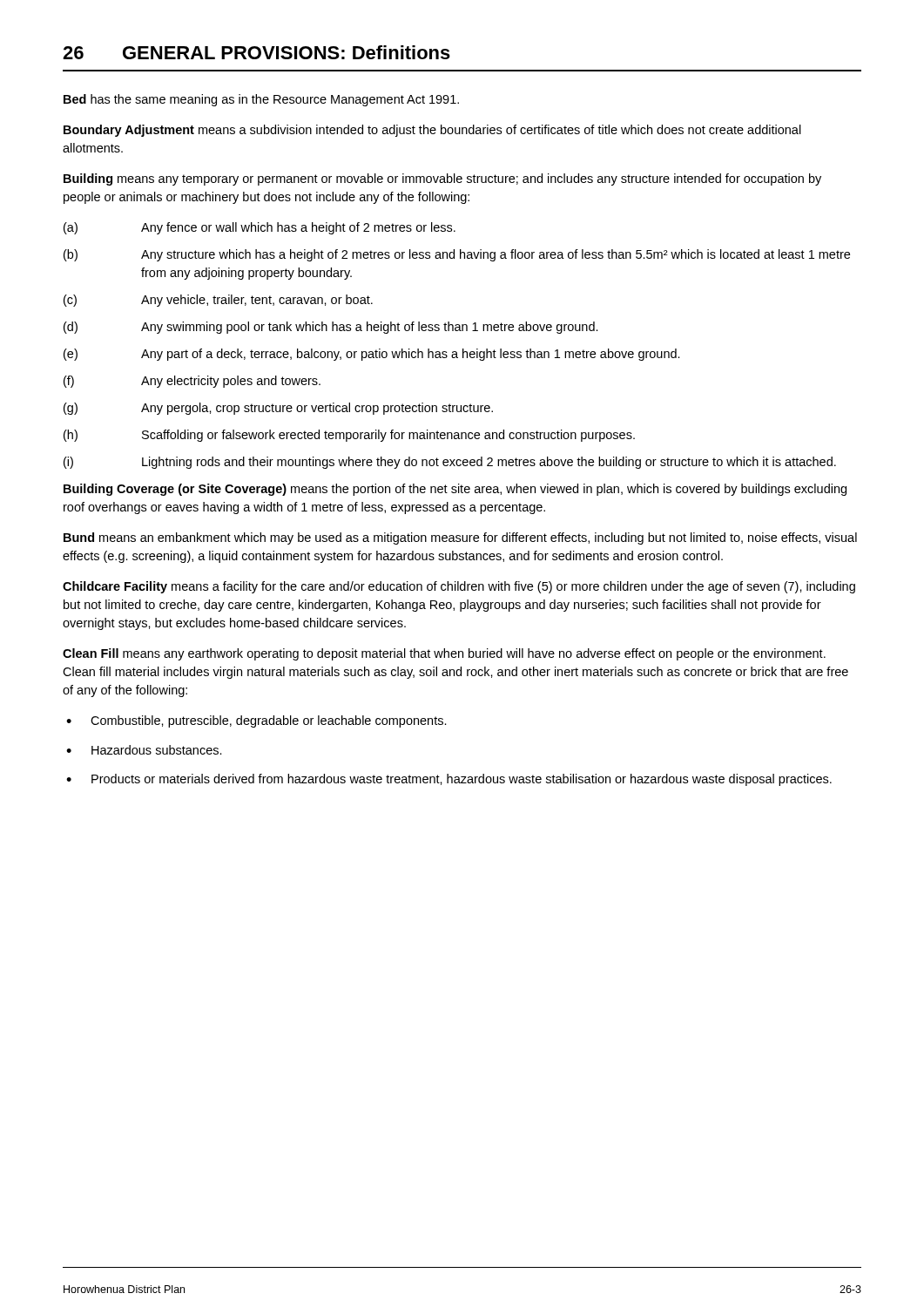Click on the block starting "Childcare Facility means a facility for the care"

(x=462, y=605)
